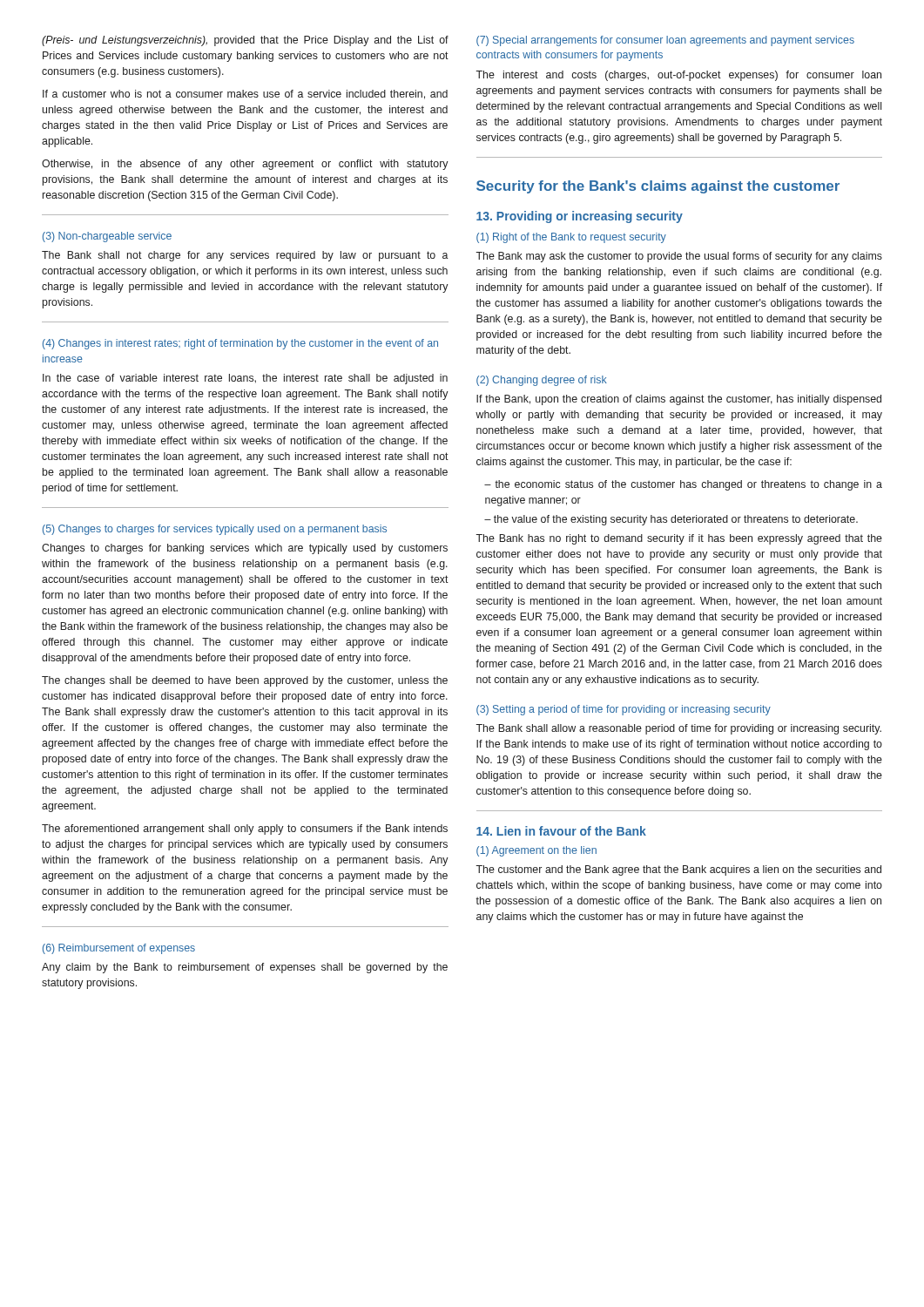This screenshot has width=924, height=1307.
Task: Locate the text block with the text "If a customer who is not a consumer"
Action: (245, 118)
